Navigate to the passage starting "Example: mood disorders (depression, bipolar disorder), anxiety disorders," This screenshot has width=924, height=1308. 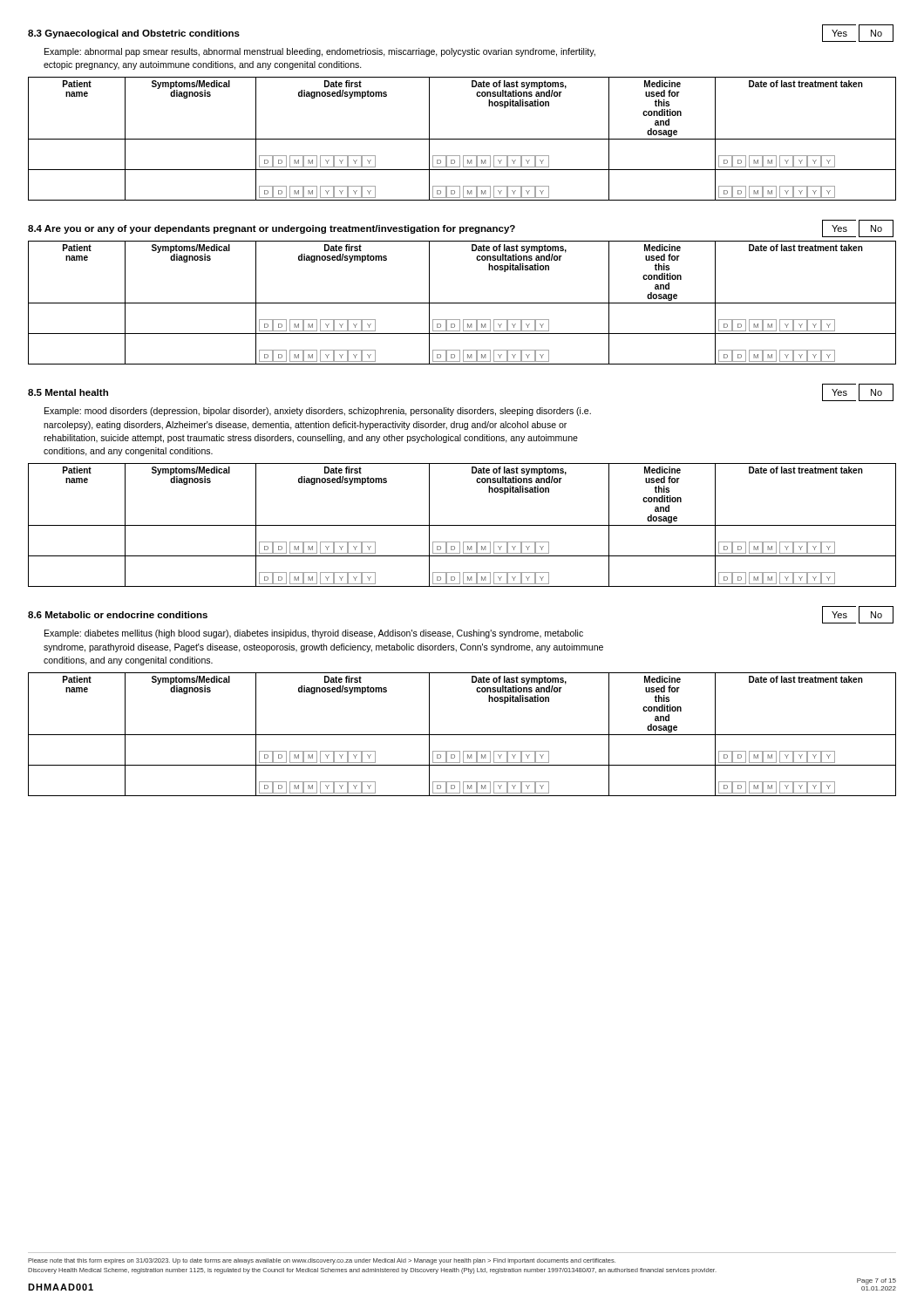(x=318, y=431)
